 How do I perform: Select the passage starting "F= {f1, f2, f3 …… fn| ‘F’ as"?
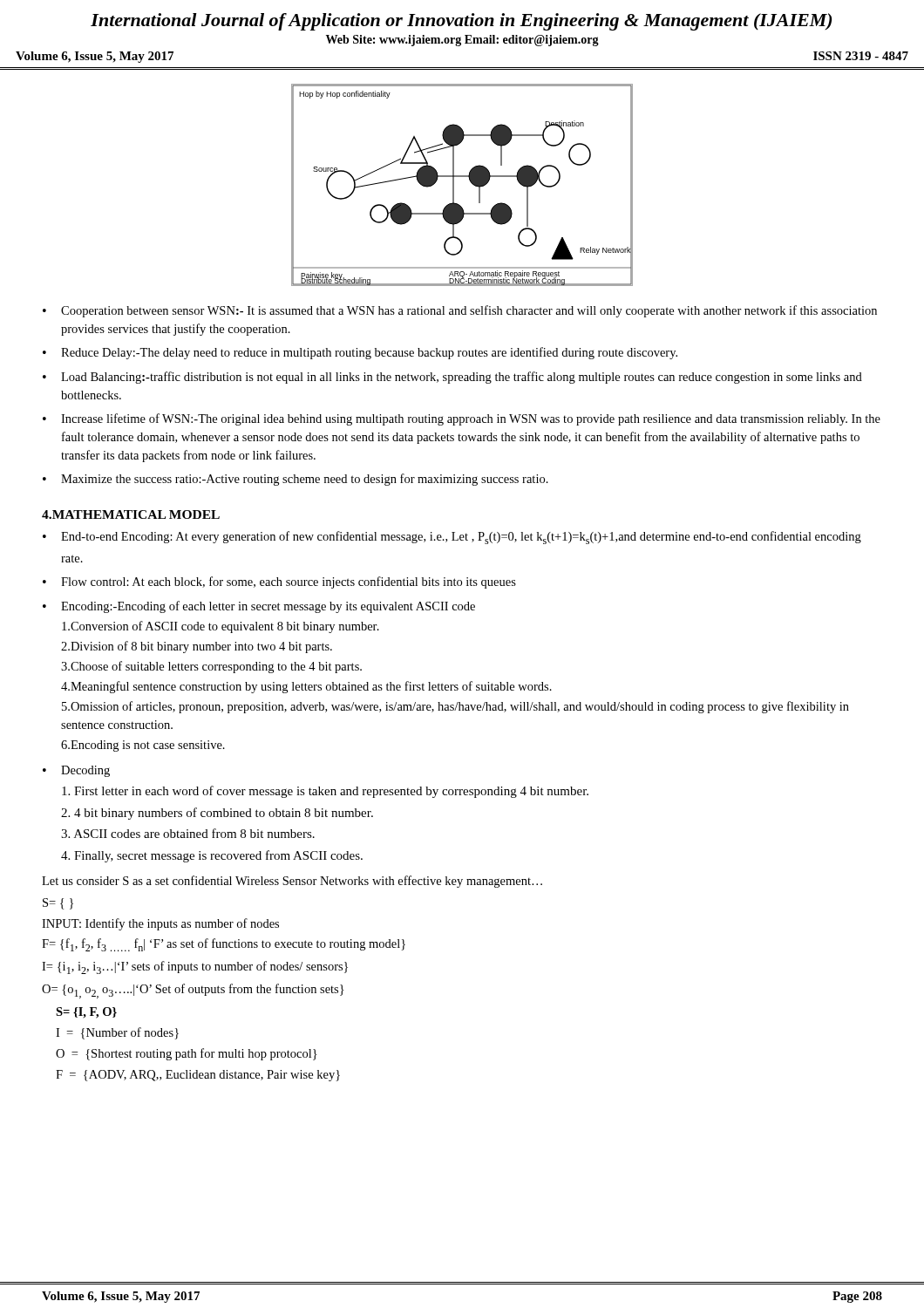point(224,946)
